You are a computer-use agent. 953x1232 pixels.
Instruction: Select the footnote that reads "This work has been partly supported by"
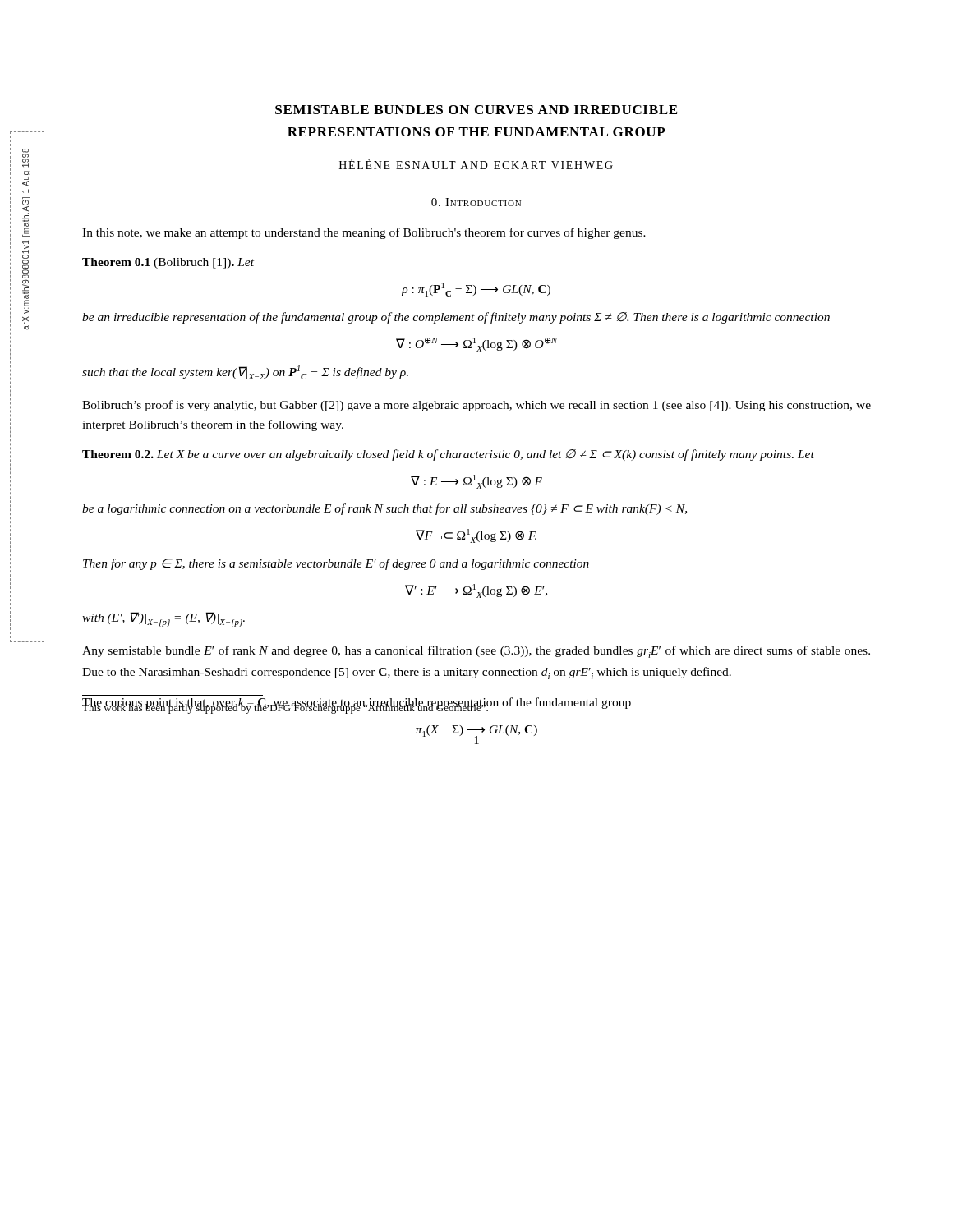285,707
